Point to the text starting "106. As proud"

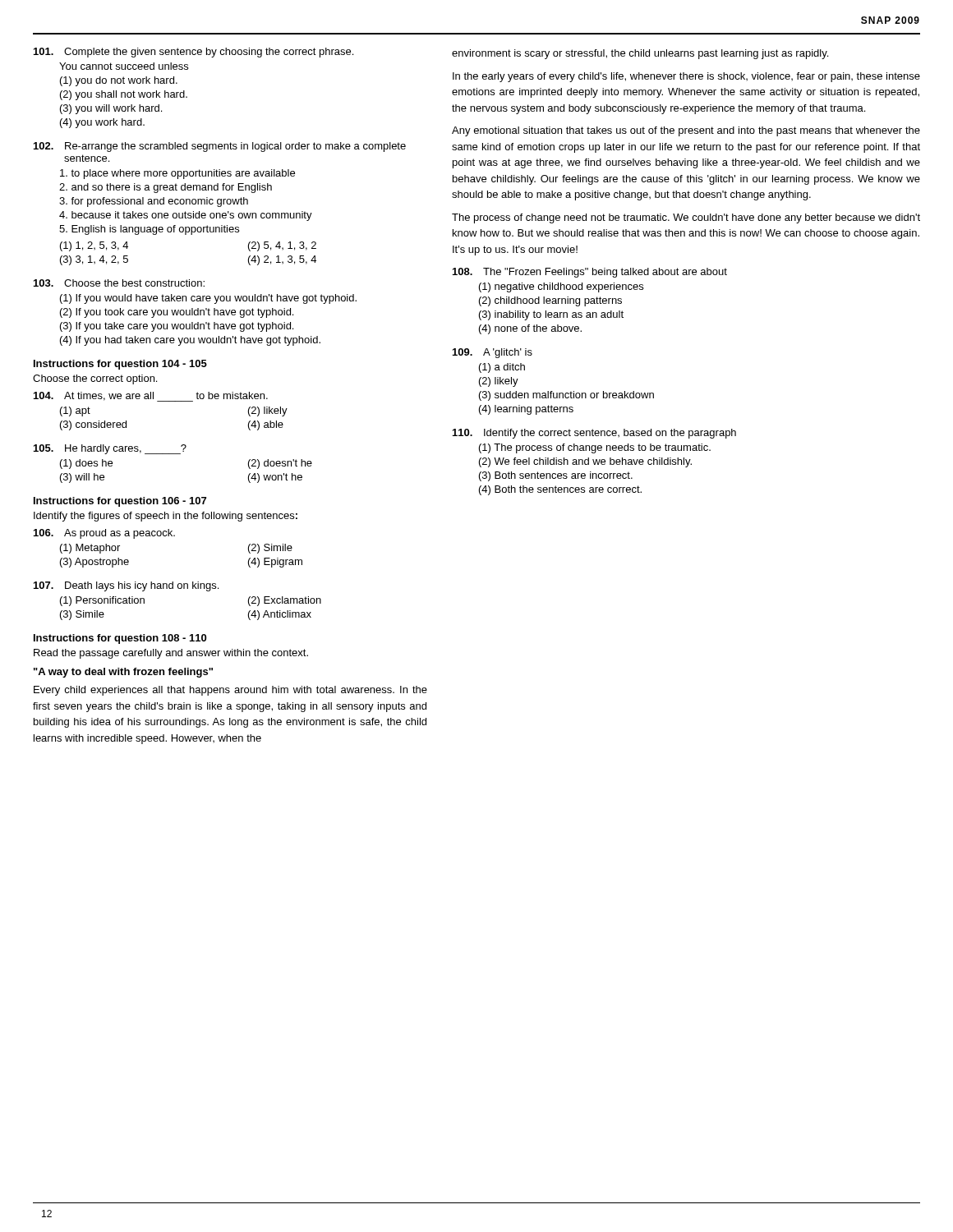[x=104, y=534]
